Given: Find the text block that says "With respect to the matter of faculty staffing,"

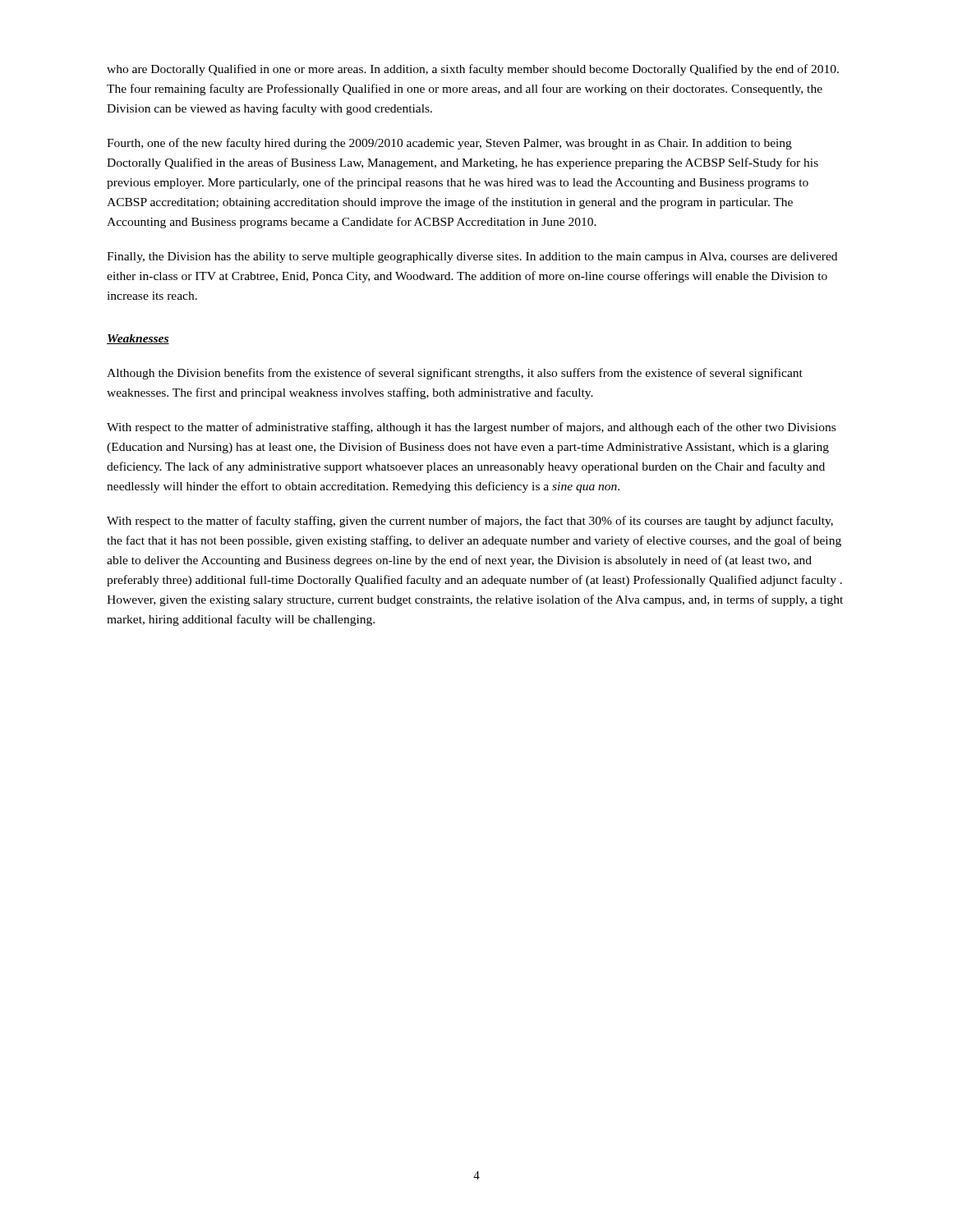Looking at the screenshot, I should click(476, 570).
